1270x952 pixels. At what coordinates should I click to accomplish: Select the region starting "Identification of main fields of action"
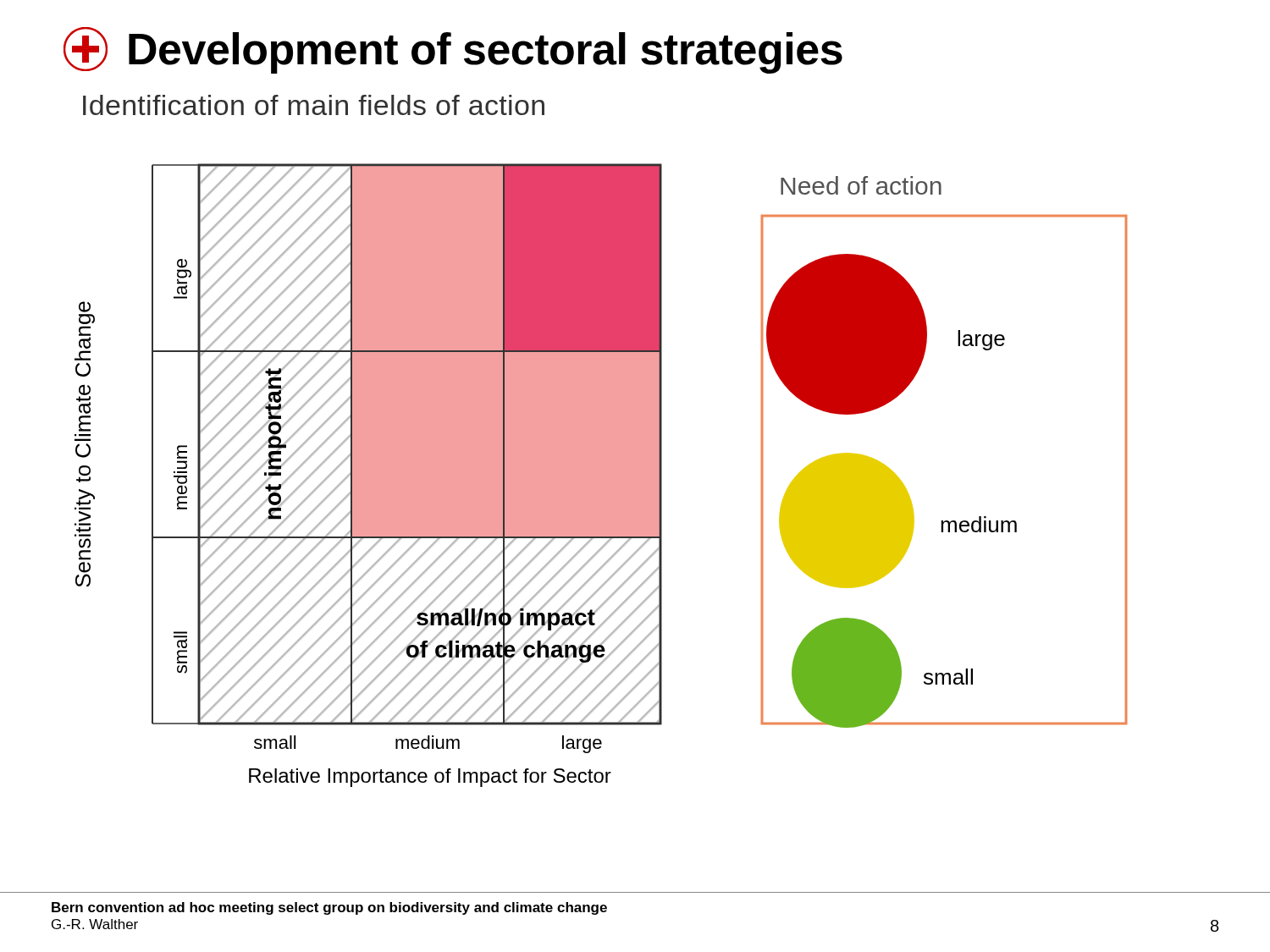click(313, 105)
